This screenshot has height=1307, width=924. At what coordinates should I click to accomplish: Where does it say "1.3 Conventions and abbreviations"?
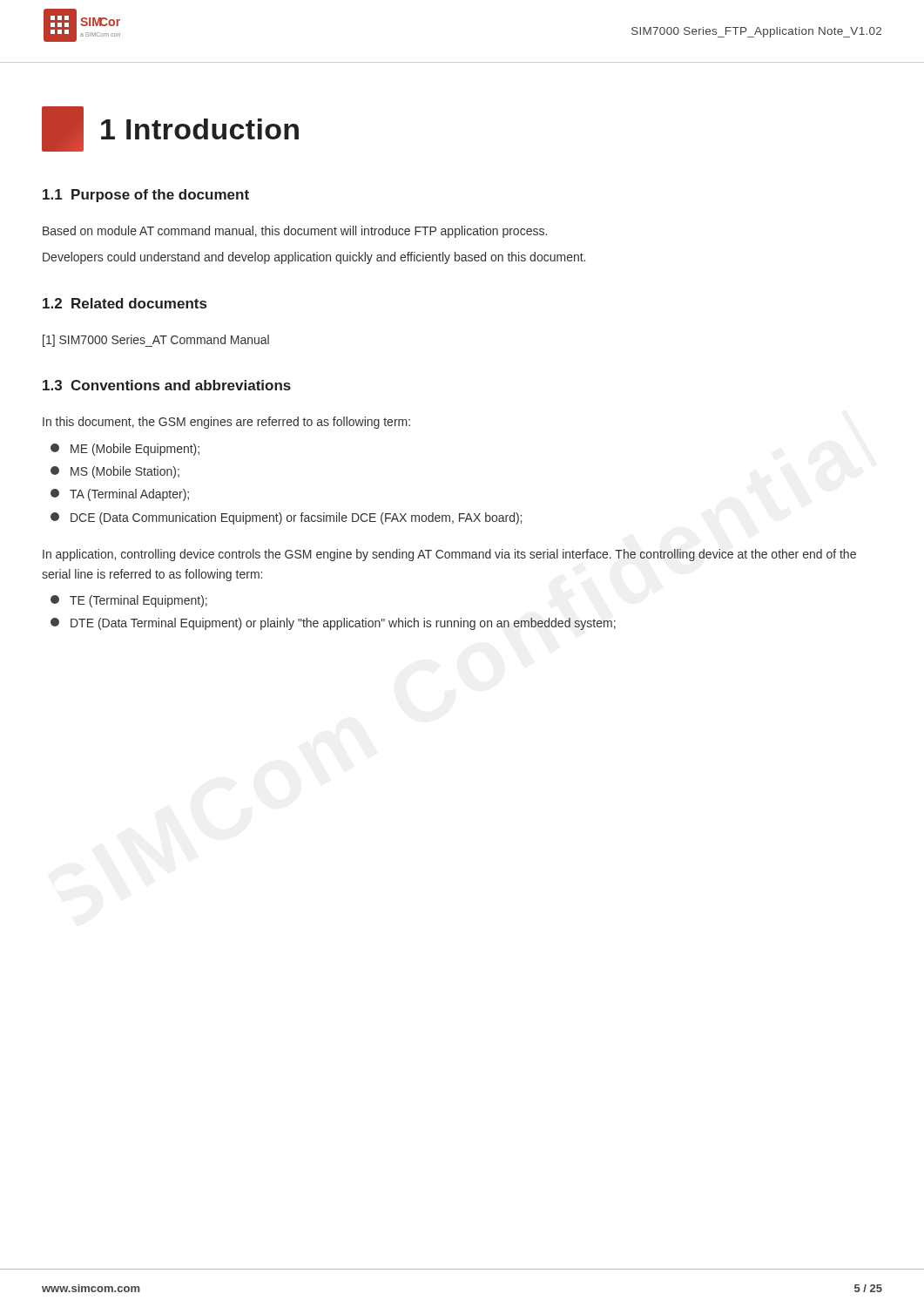(x=166, y=386)
